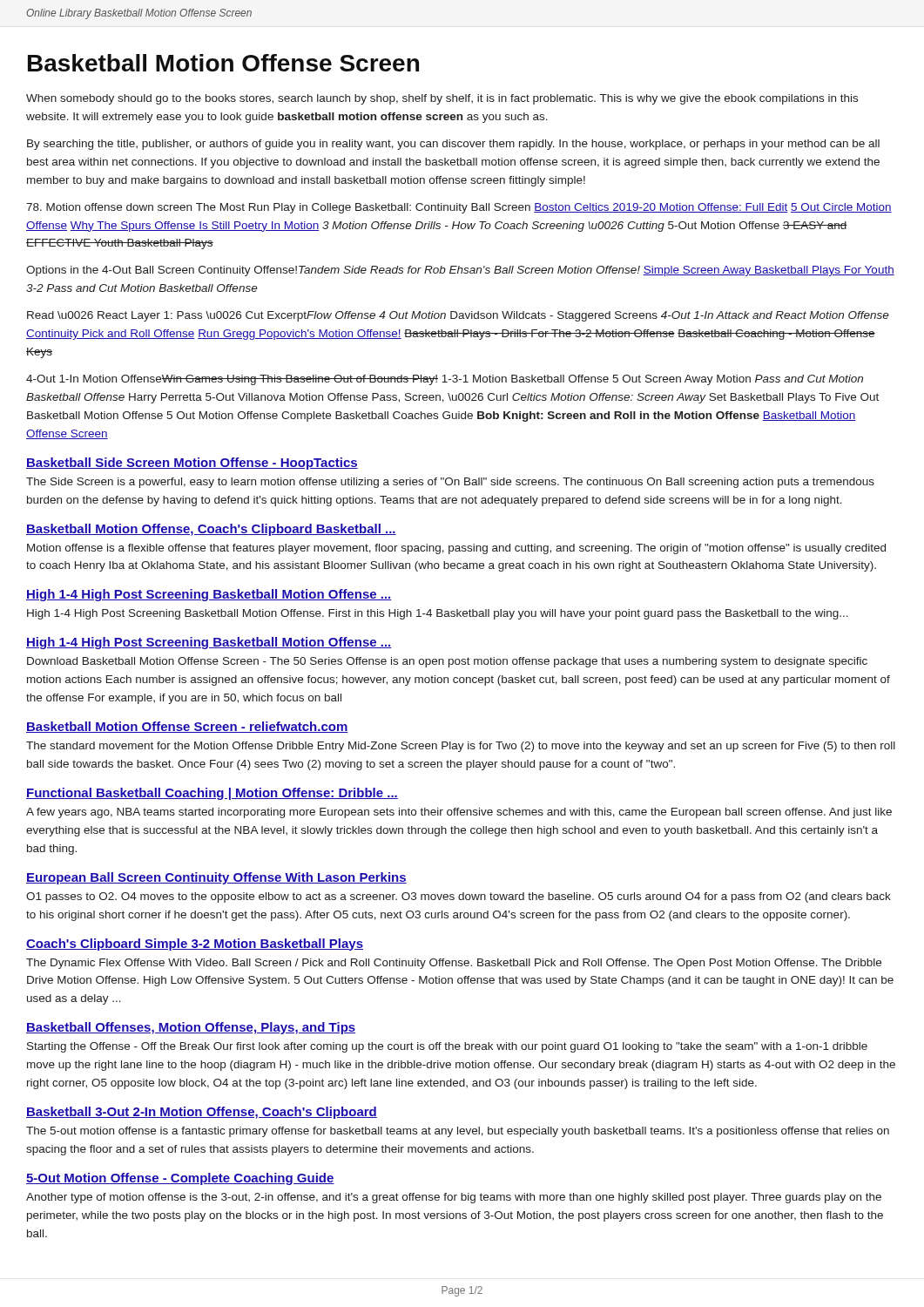Where is the passage that starts "Read \u0026 React Layer 1: Pass"?
Viewport: 924px width, 1307px height.
(x=458, y=333)
